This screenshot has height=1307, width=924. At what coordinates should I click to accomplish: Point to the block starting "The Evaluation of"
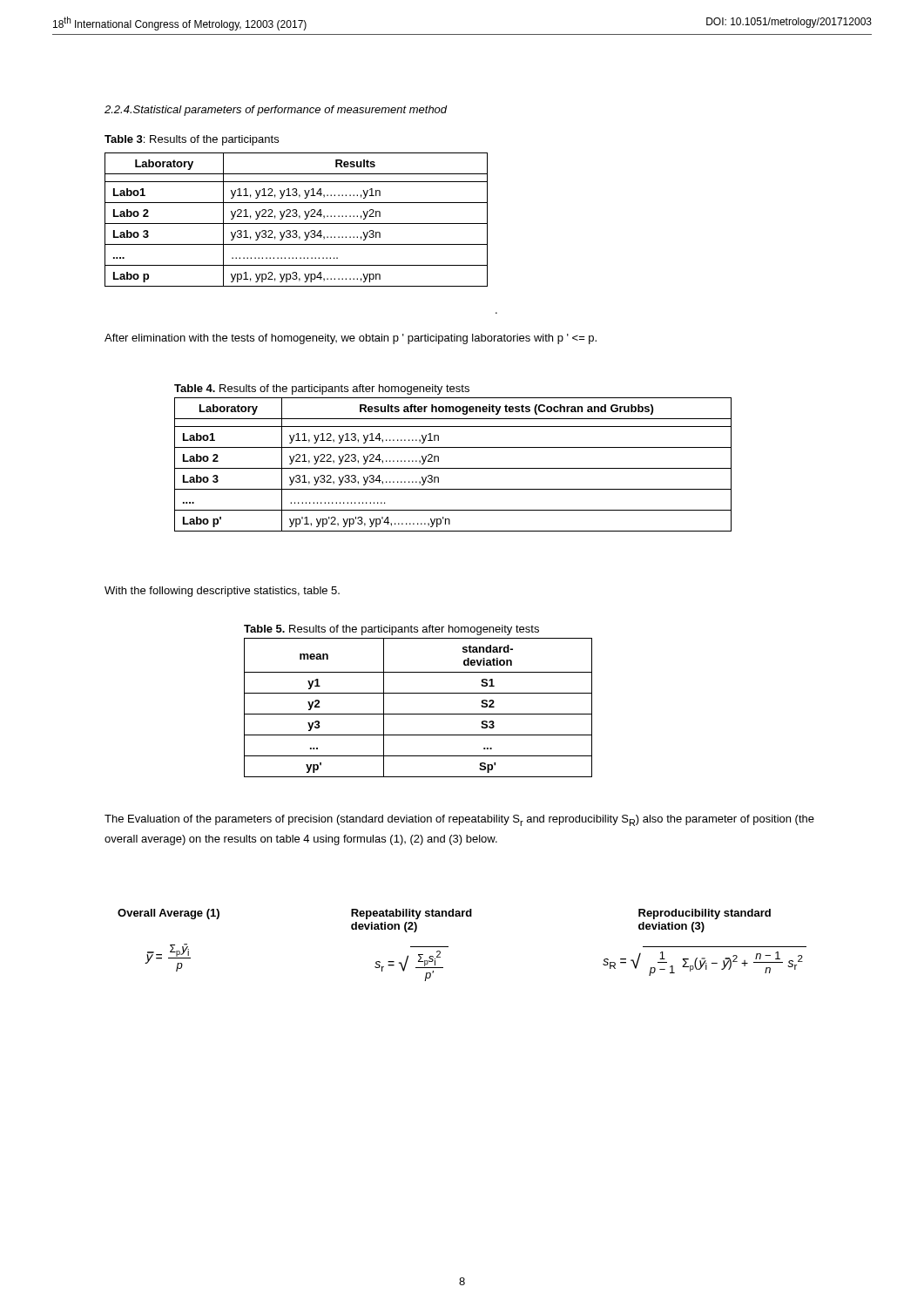click(459, 829)
